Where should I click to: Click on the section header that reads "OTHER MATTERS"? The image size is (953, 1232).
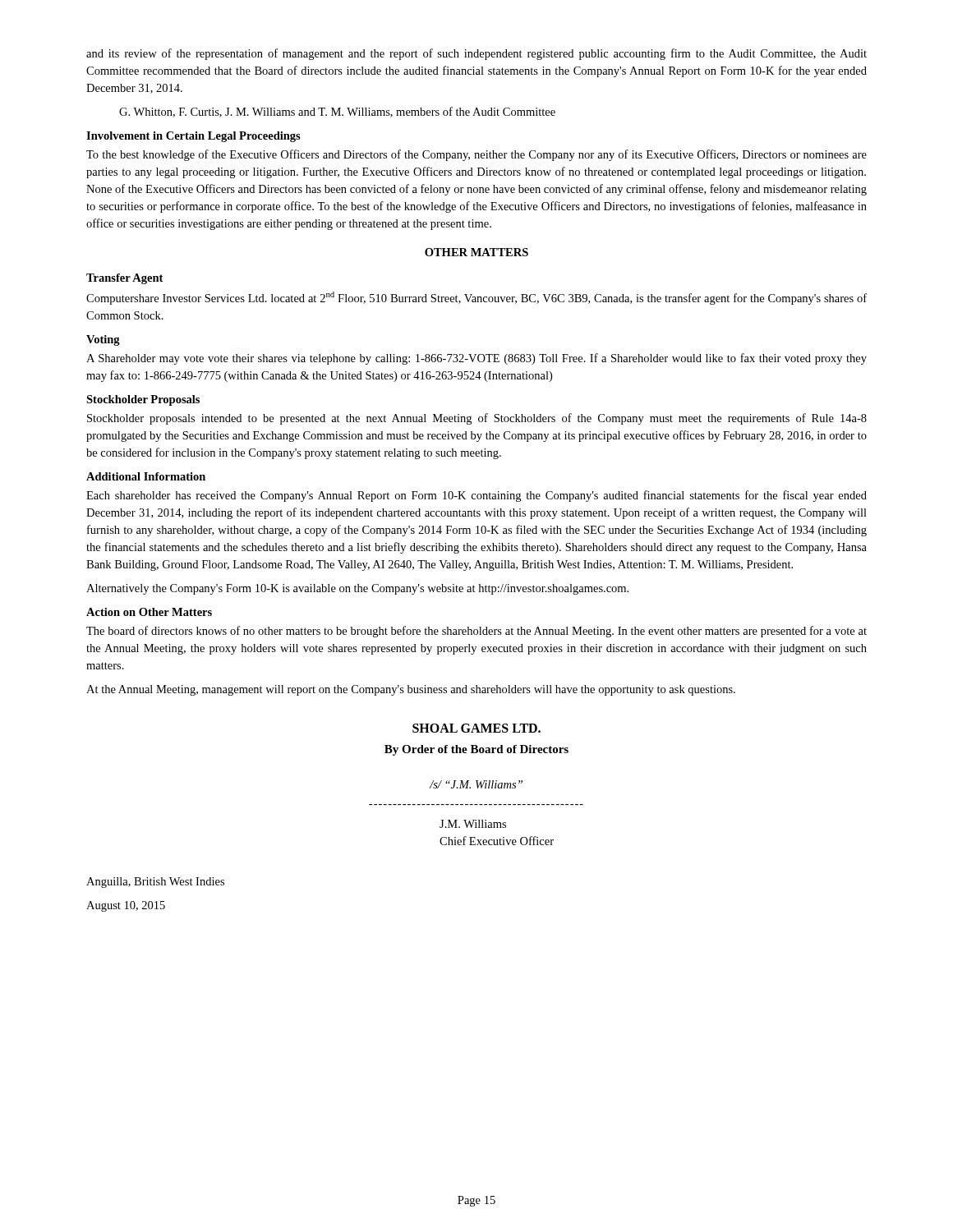click(x=476, y=253)
